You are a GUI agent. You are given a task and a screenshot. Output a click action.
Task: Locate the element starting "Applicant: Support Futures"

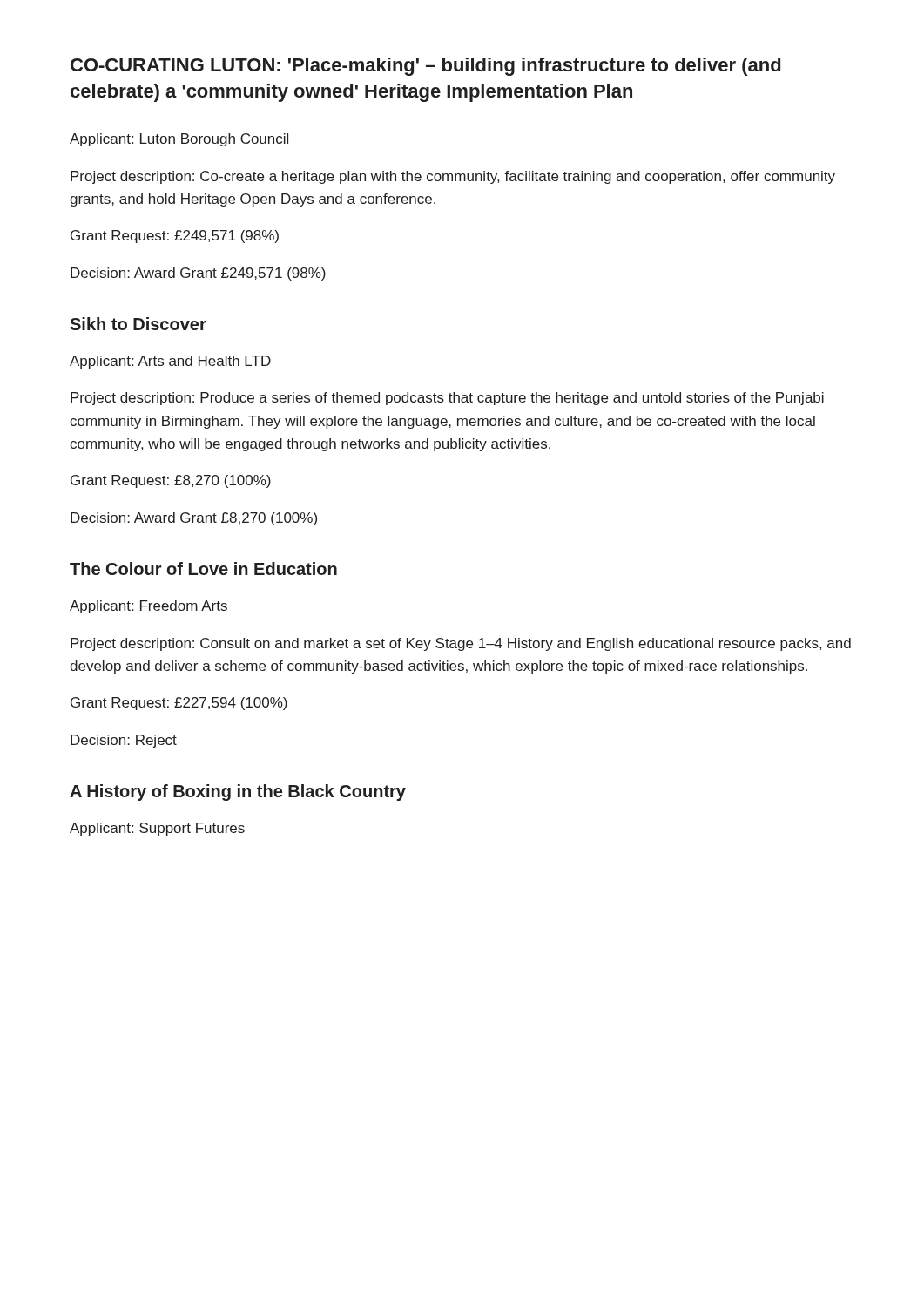(x=157, y=828)
